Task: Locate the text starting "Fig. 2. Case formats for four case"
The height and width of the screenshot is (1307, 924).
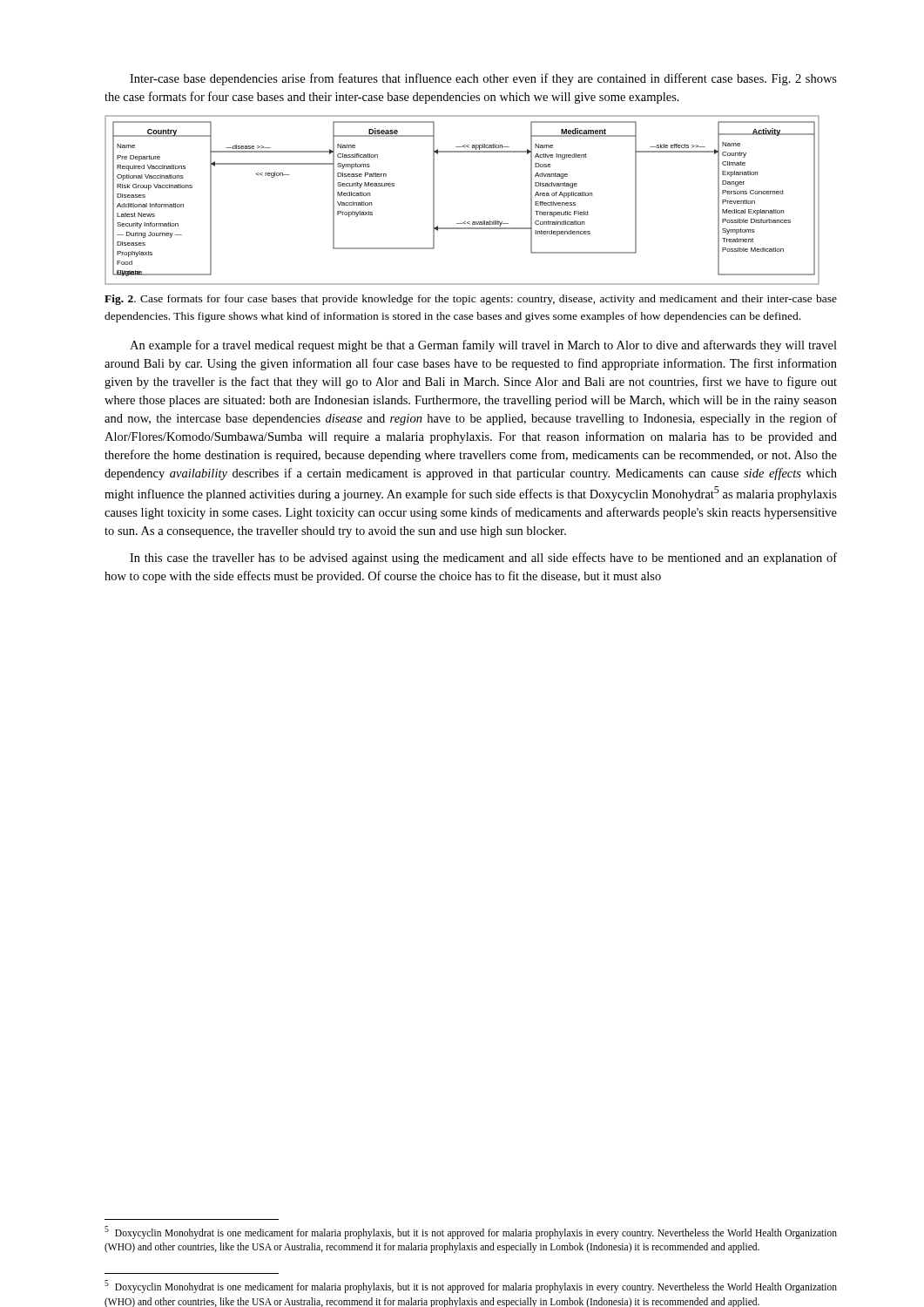Action: [x=471, y=307]
